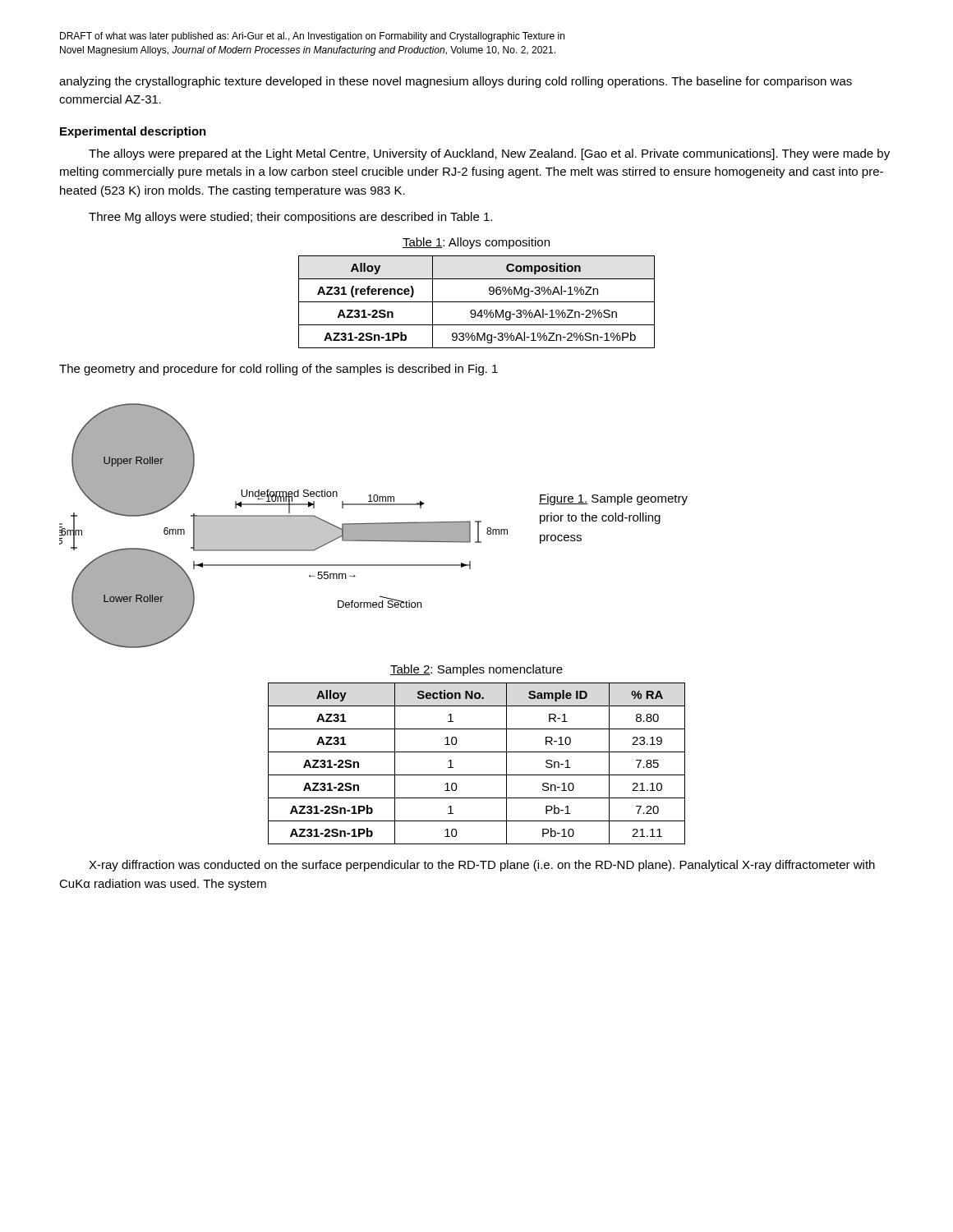This screenshot has width=953, height=1232.
Task: Select the caption with the text "Table 2: Samples"
Action: coord(476,669)
